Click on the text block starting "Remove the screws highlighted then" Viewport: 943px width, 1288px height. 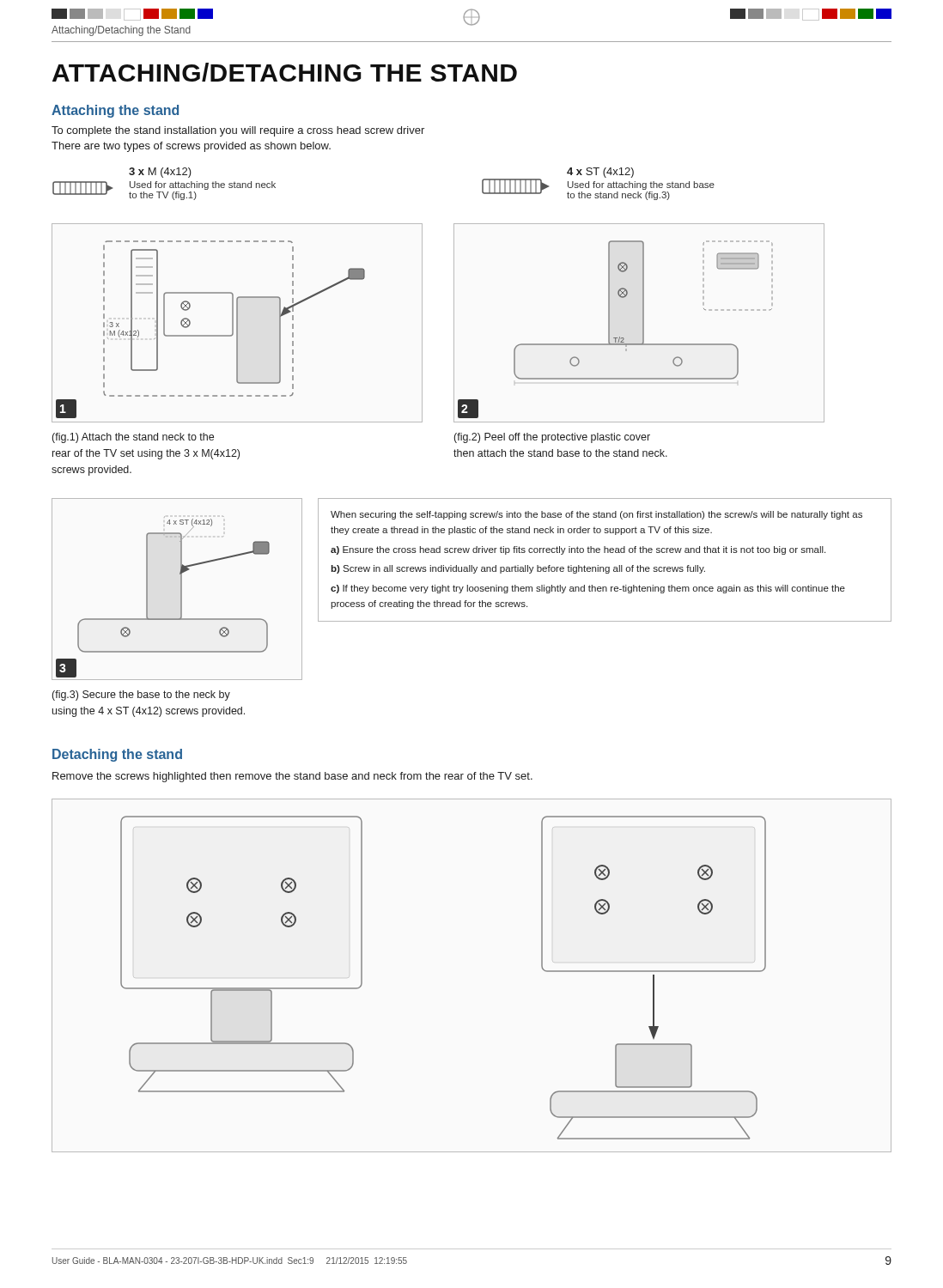[x=292, y=776]
